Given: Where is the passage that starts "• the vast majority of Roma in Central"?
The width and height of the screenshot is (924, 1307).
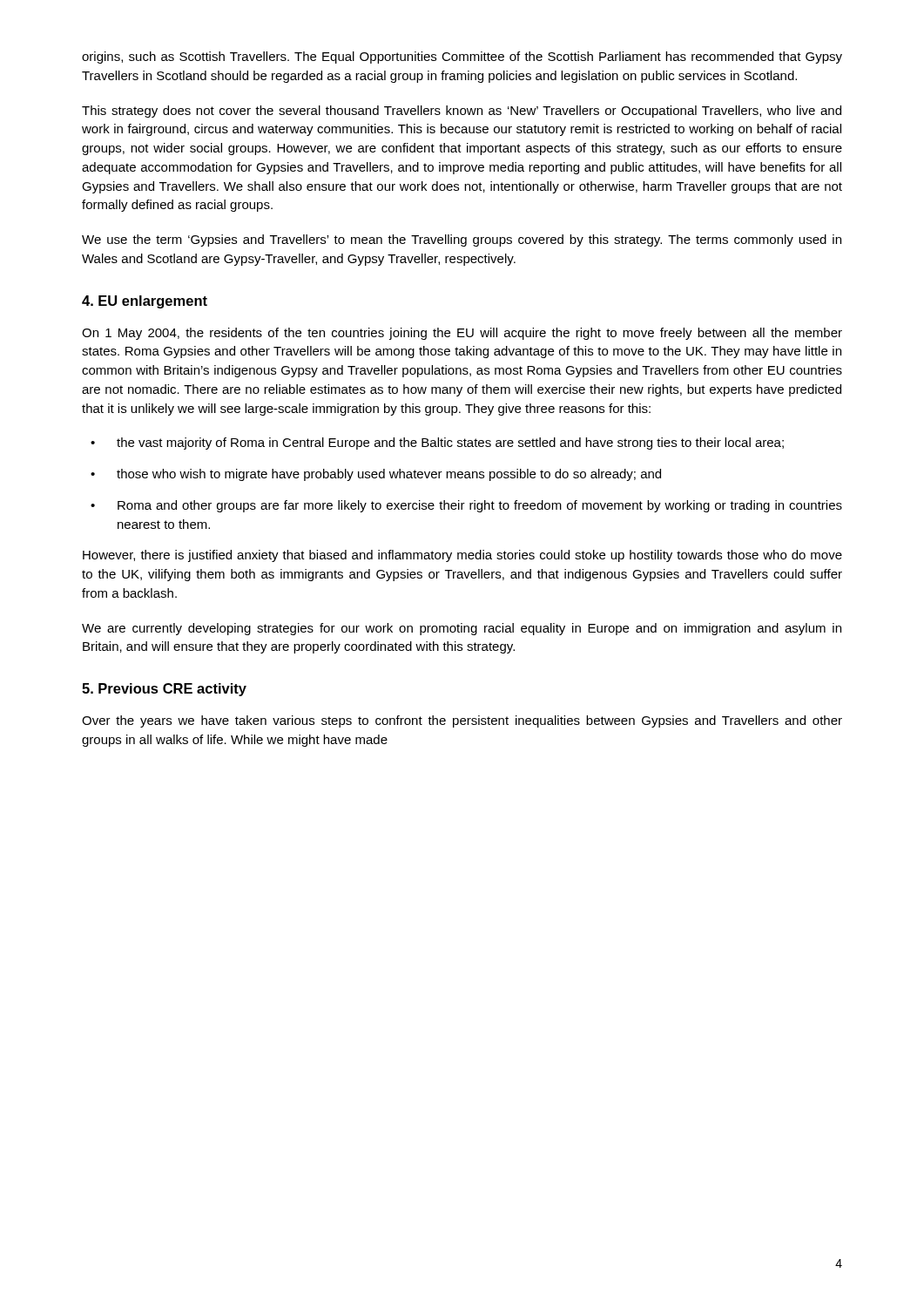Looking at the screenshot, I should (x=466, y=443).
